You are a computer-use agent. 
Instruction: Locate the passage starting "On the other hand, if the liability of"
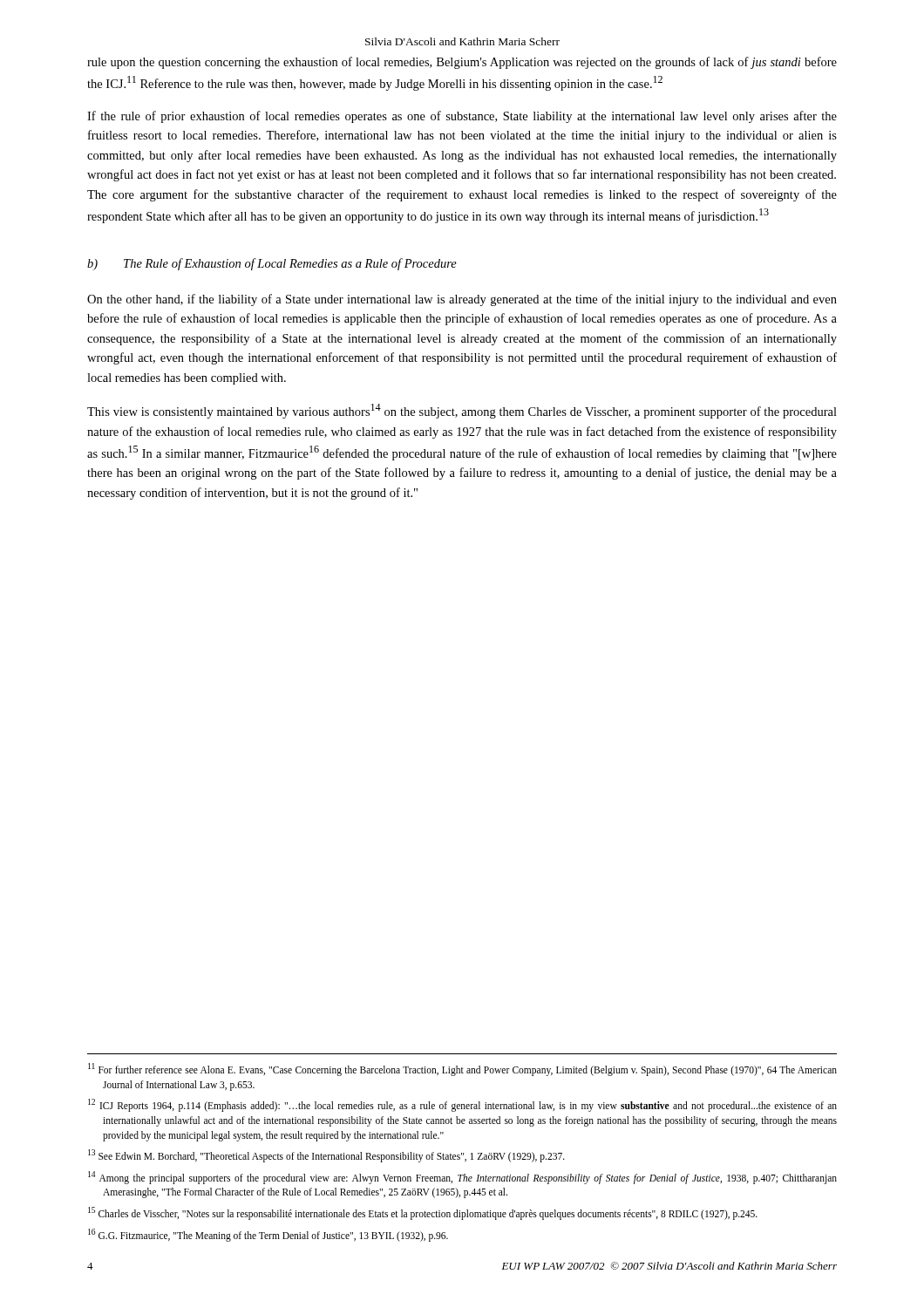pos(462,338)
